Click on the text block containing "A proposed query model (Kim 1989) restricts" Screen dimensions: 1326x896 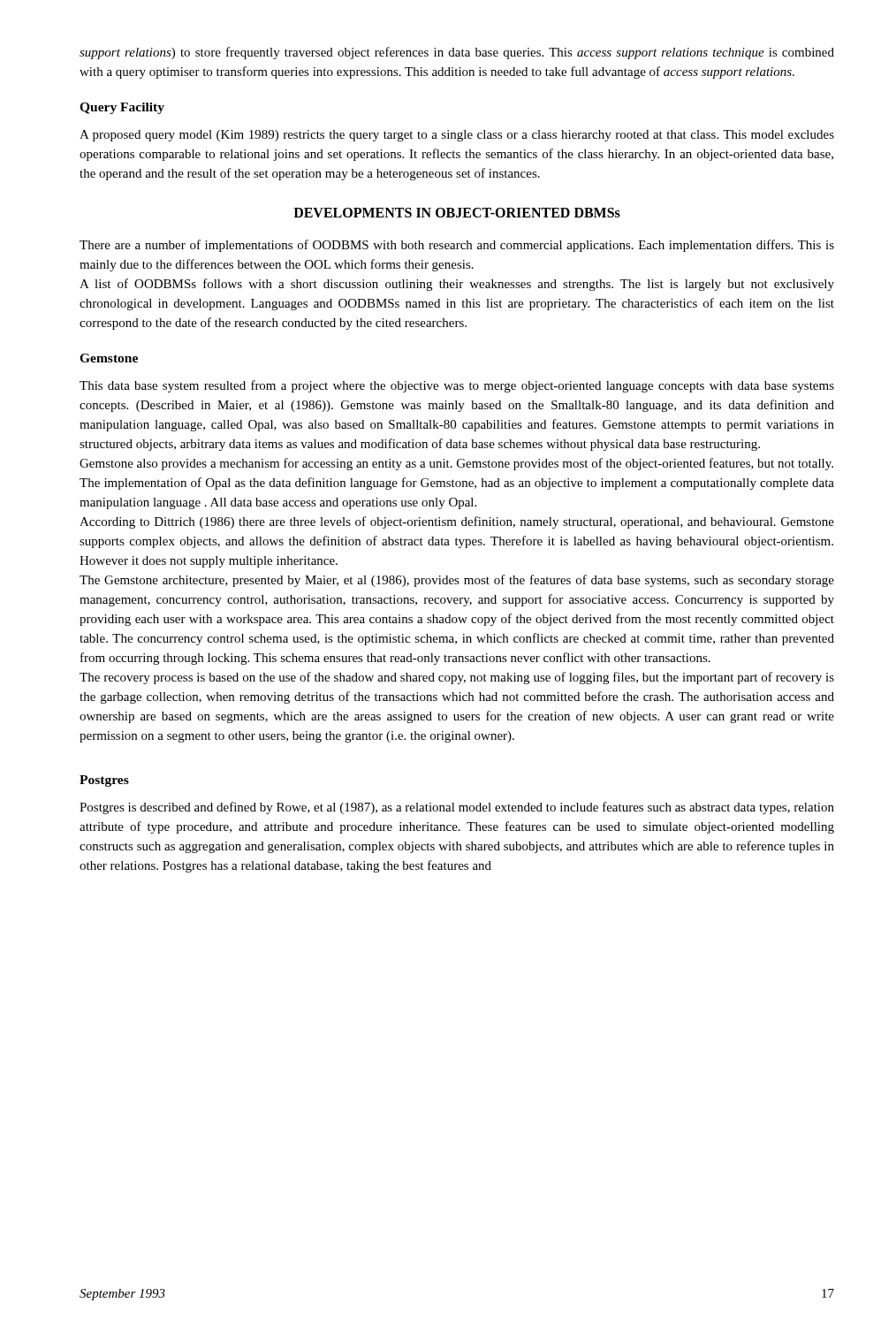457,153
